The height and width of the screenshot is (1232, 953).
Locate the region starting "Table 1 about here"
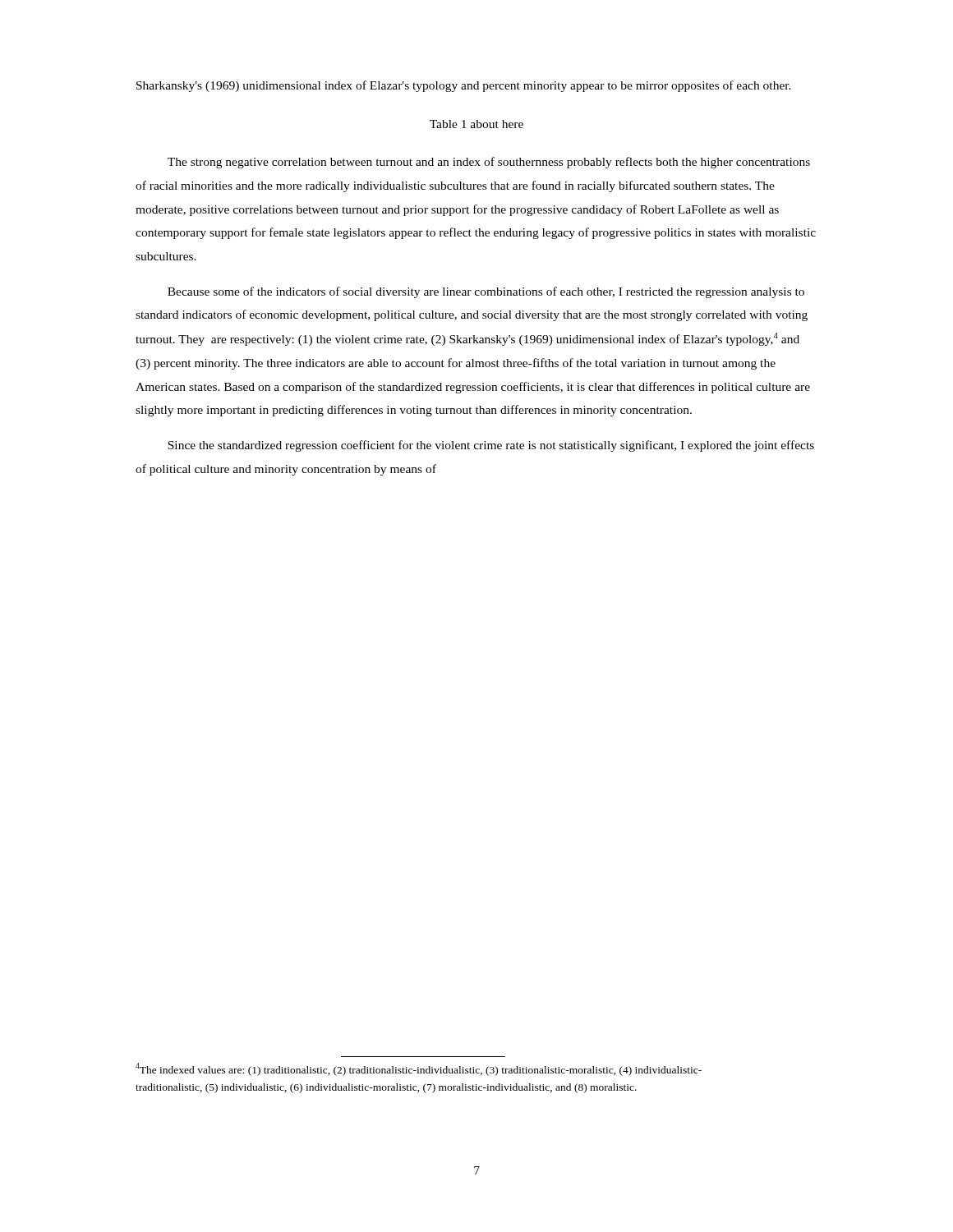click(476, 123)
